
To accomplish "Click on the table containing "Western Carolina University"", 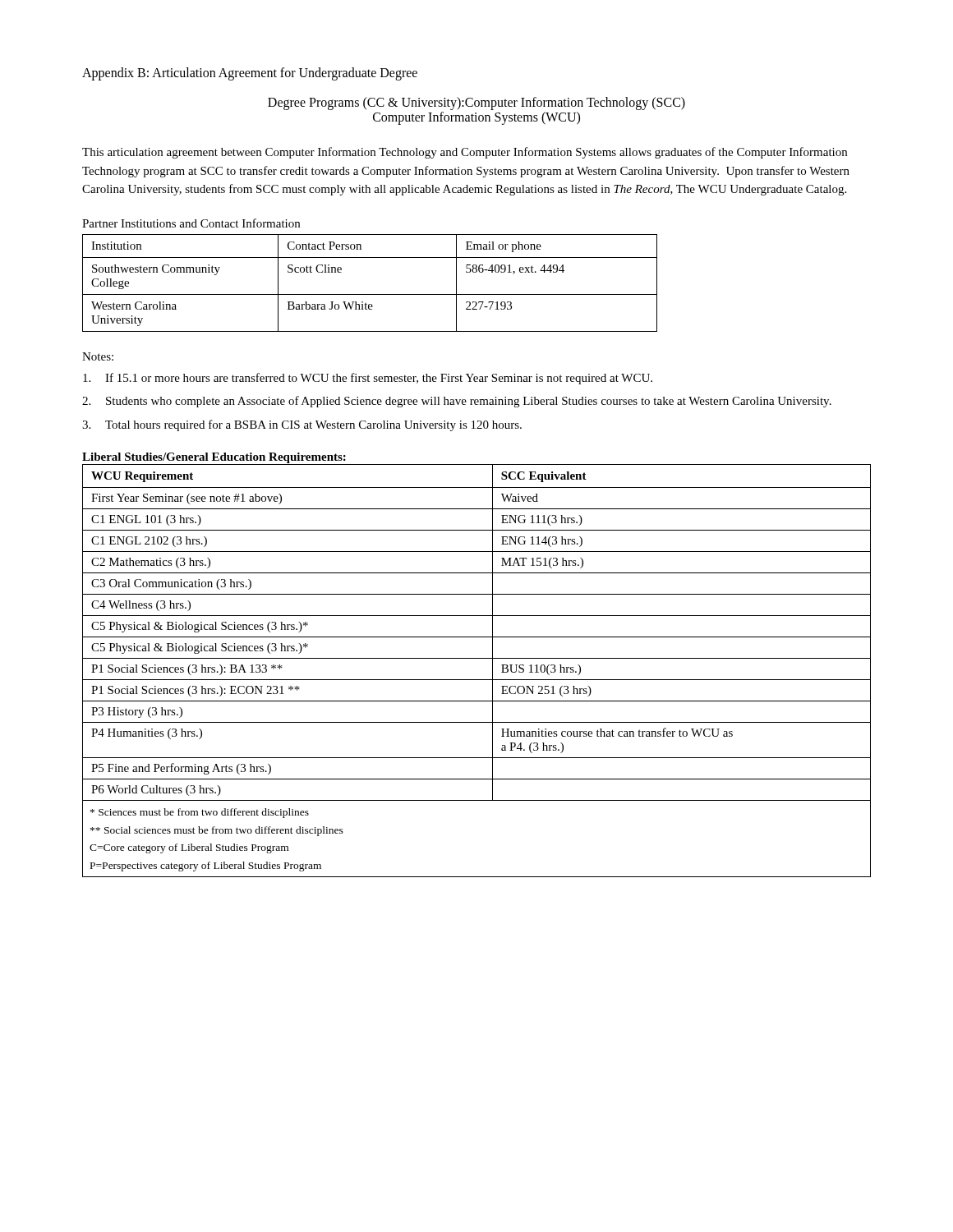I will pos(476,283).
